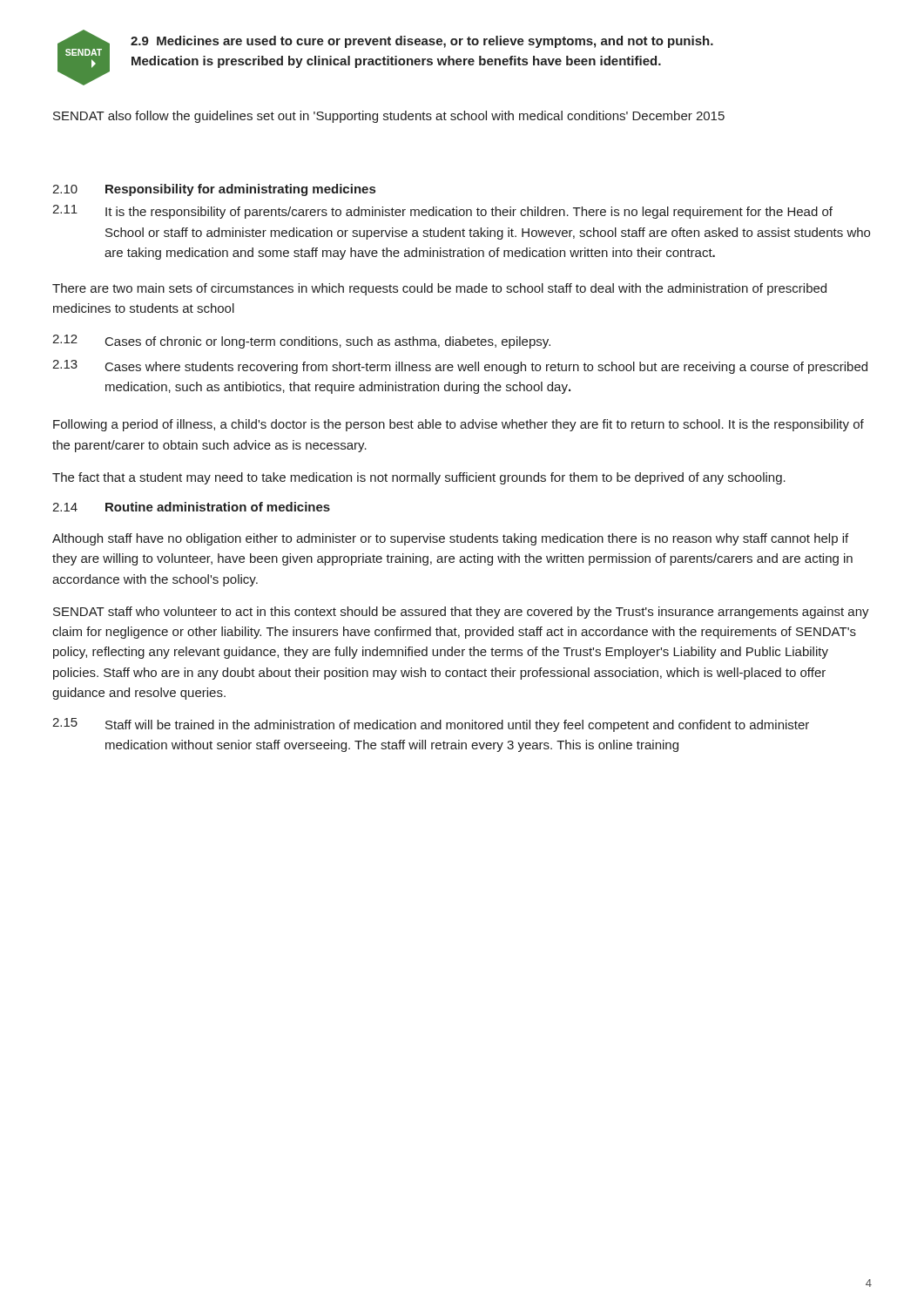Find the block starting "There are two main"

pos(440,298)
